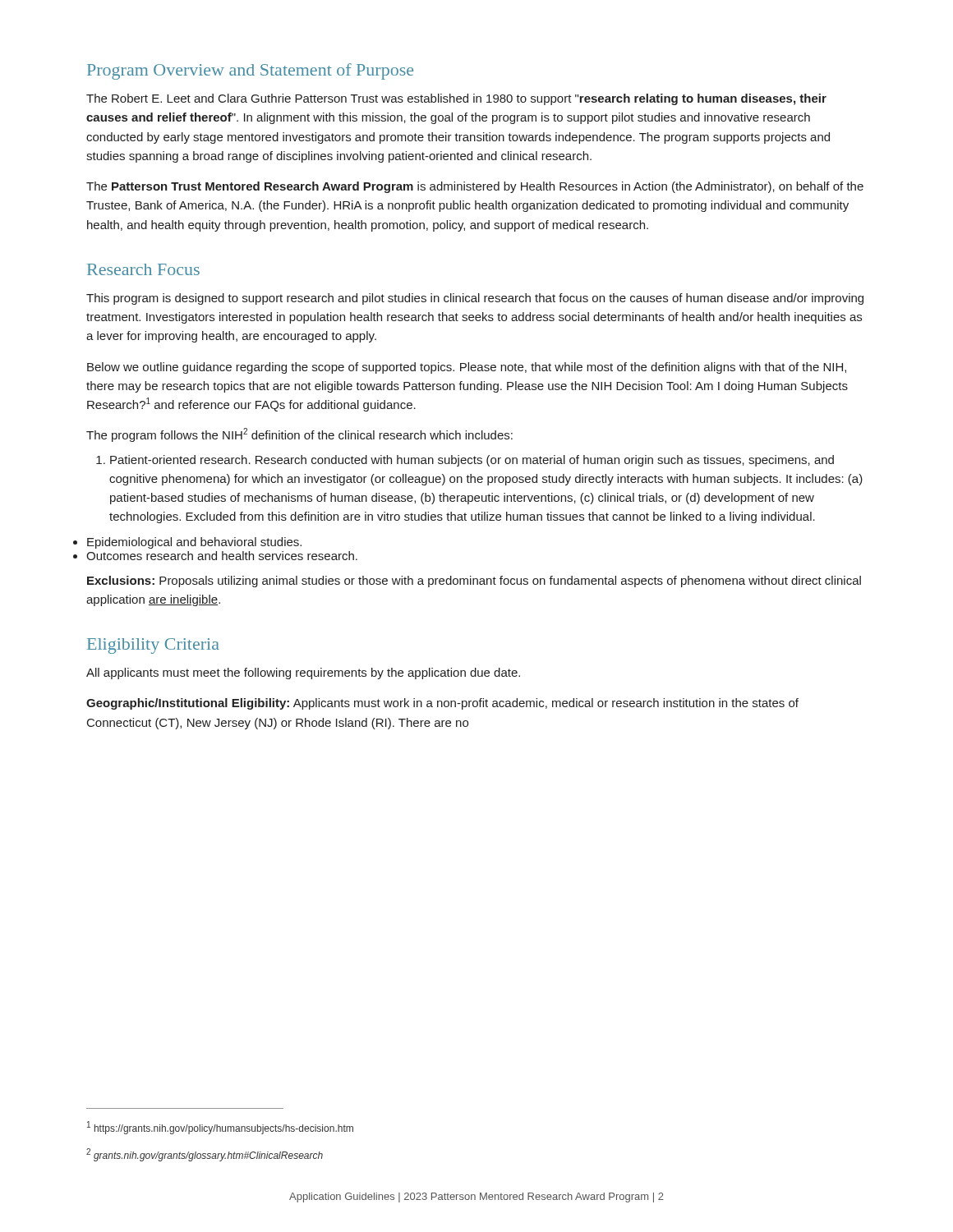Locate the region starting "All applicants must meet the"
The height and width of the screenshot is (1232, 953).
point(476,672)
